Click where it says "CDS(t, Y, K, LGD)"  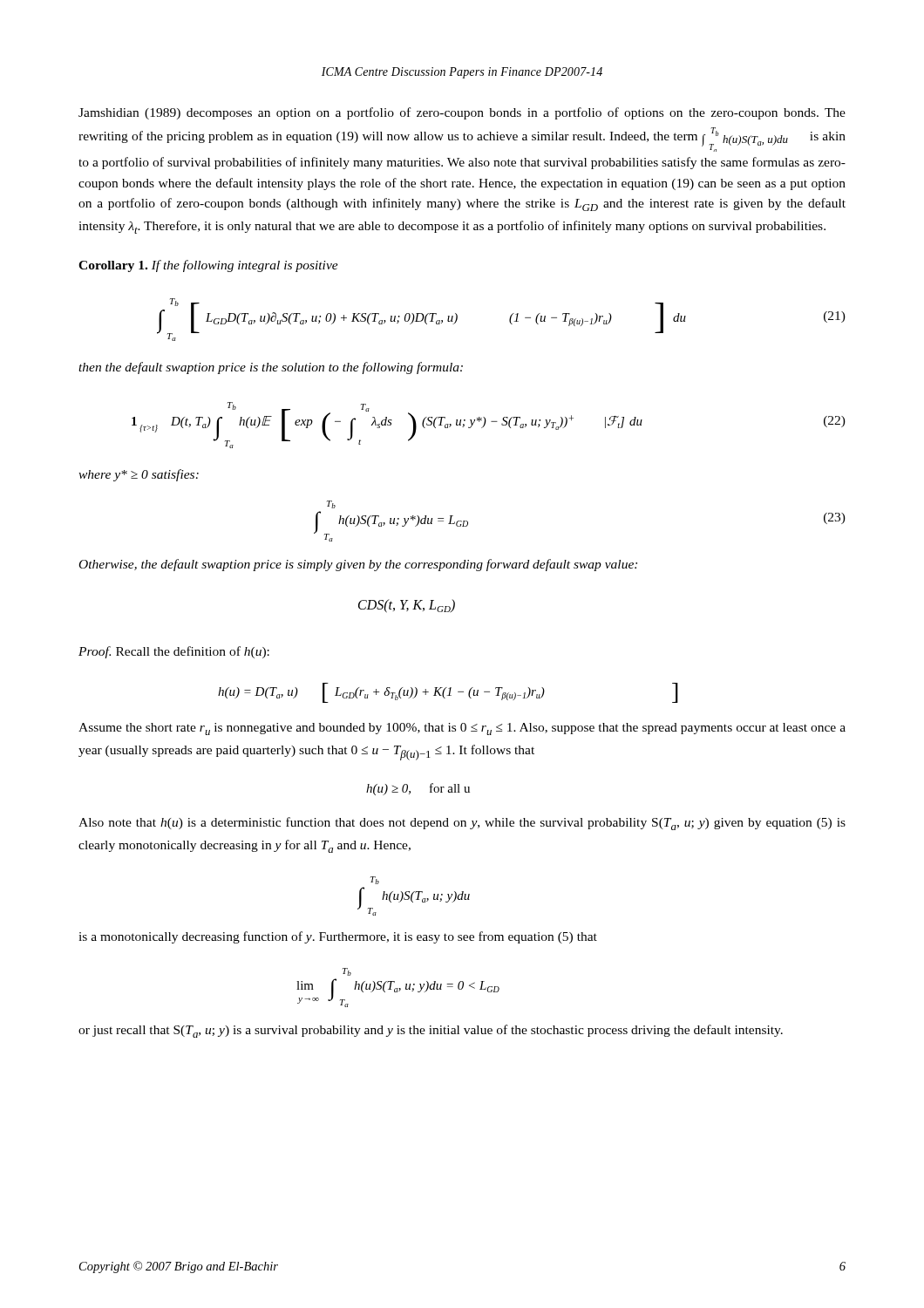[462, 603]
